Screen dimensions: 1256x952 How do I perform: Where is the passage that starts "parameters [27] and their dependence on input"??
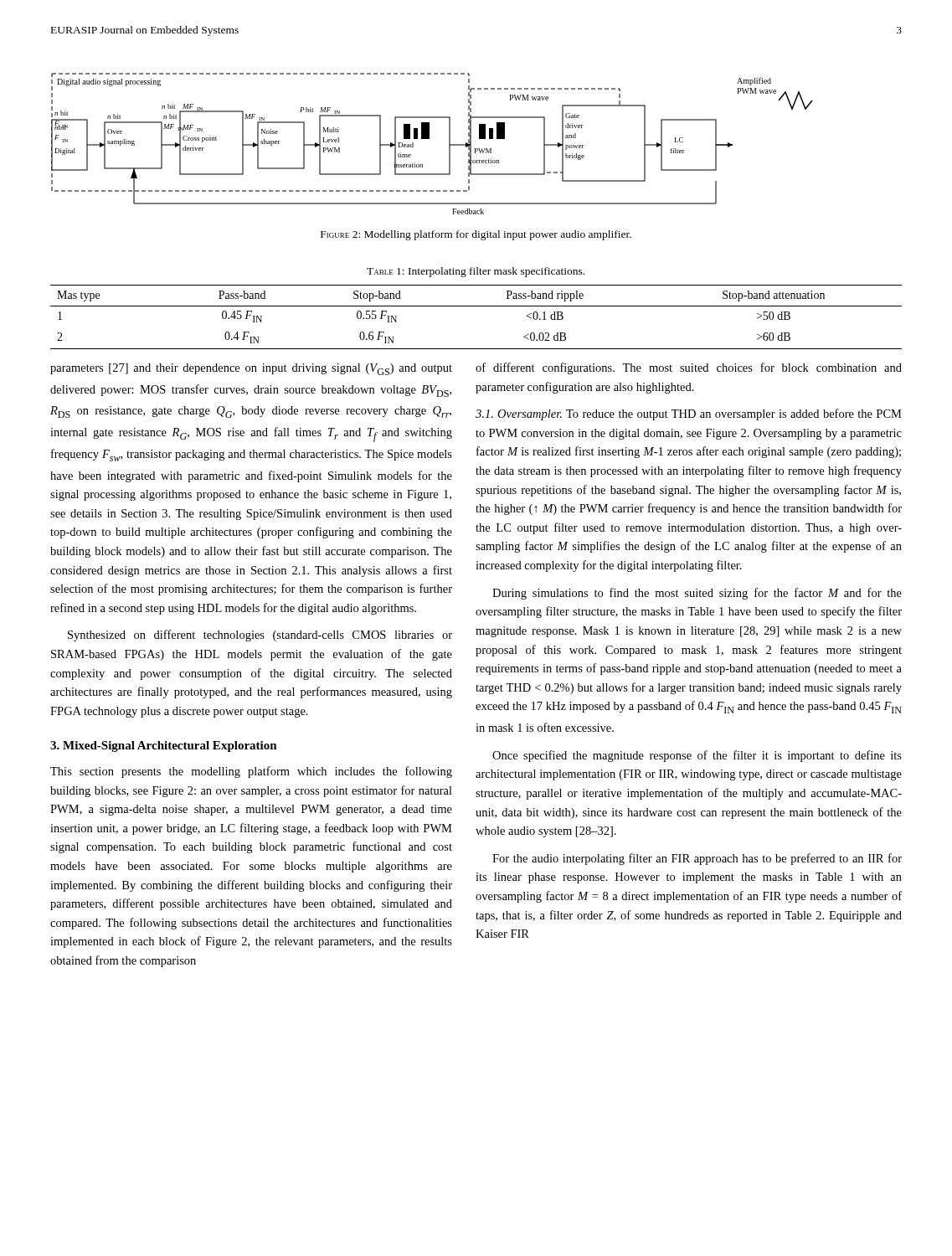click(251, 488)
